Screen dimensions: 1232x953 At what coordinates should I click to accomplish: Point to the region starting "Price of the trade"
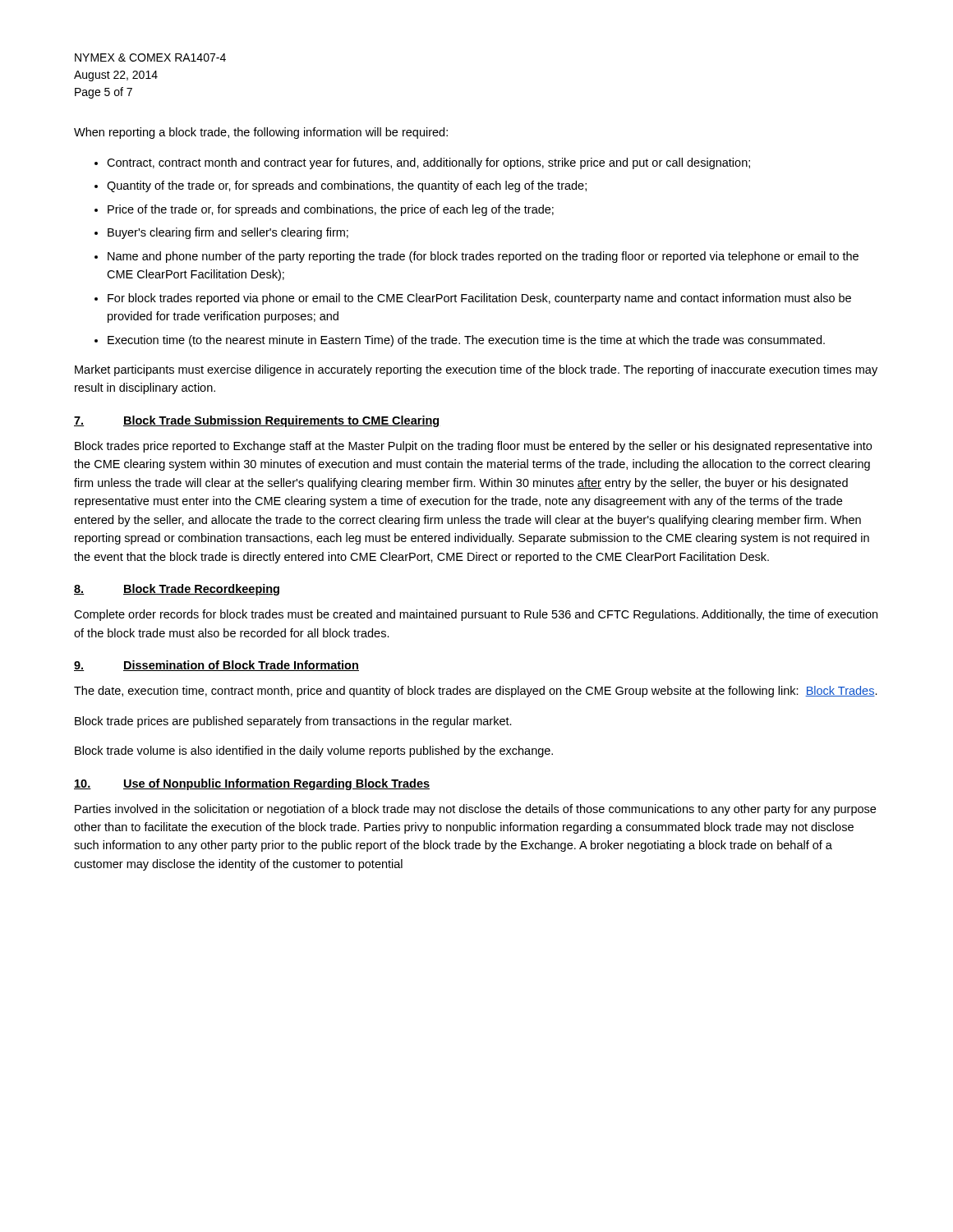(331, 209)
